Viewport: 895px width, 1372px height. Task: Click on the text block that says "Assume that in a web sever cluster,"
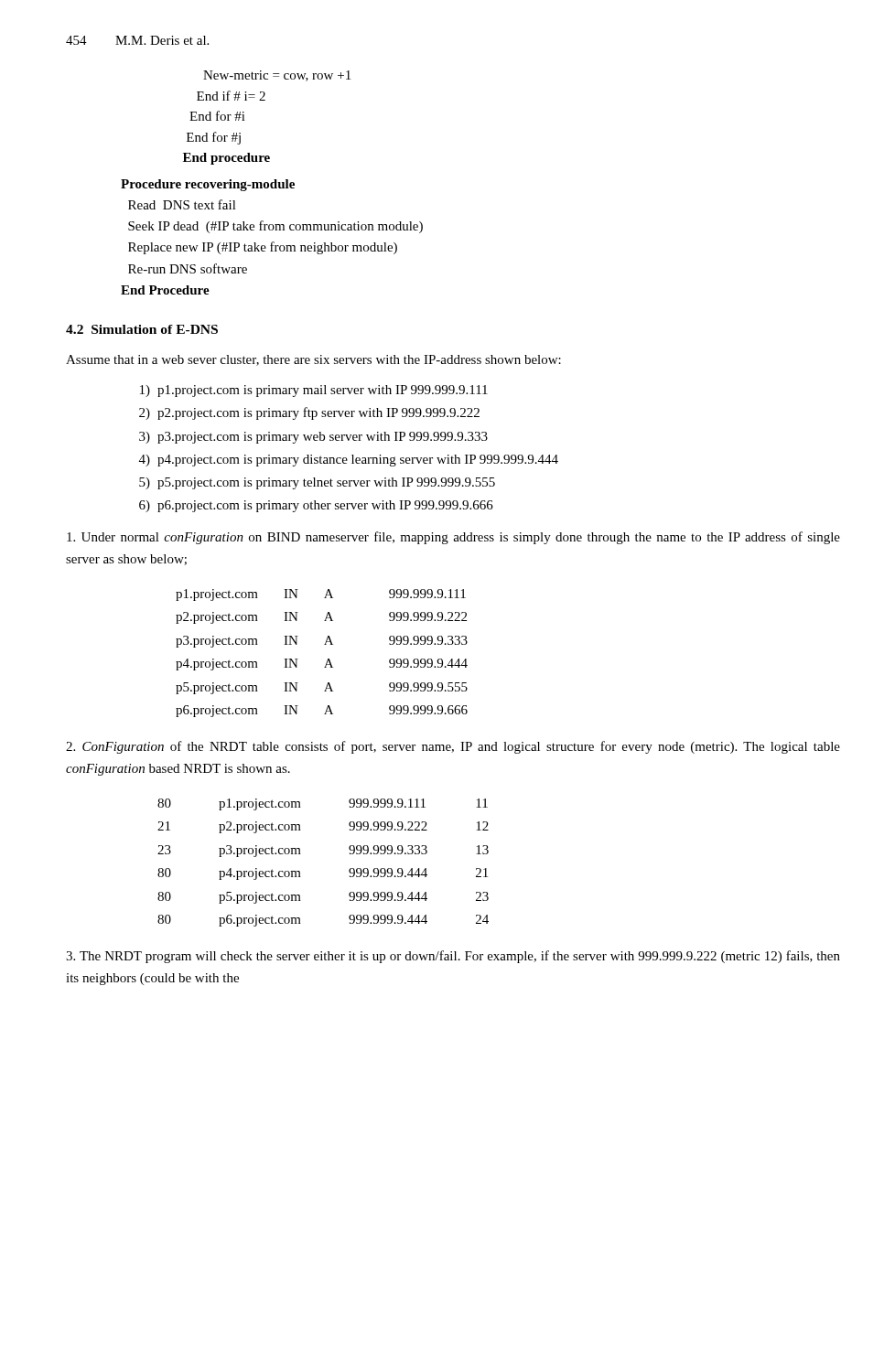pyautogui.click(x=314, y=359)
